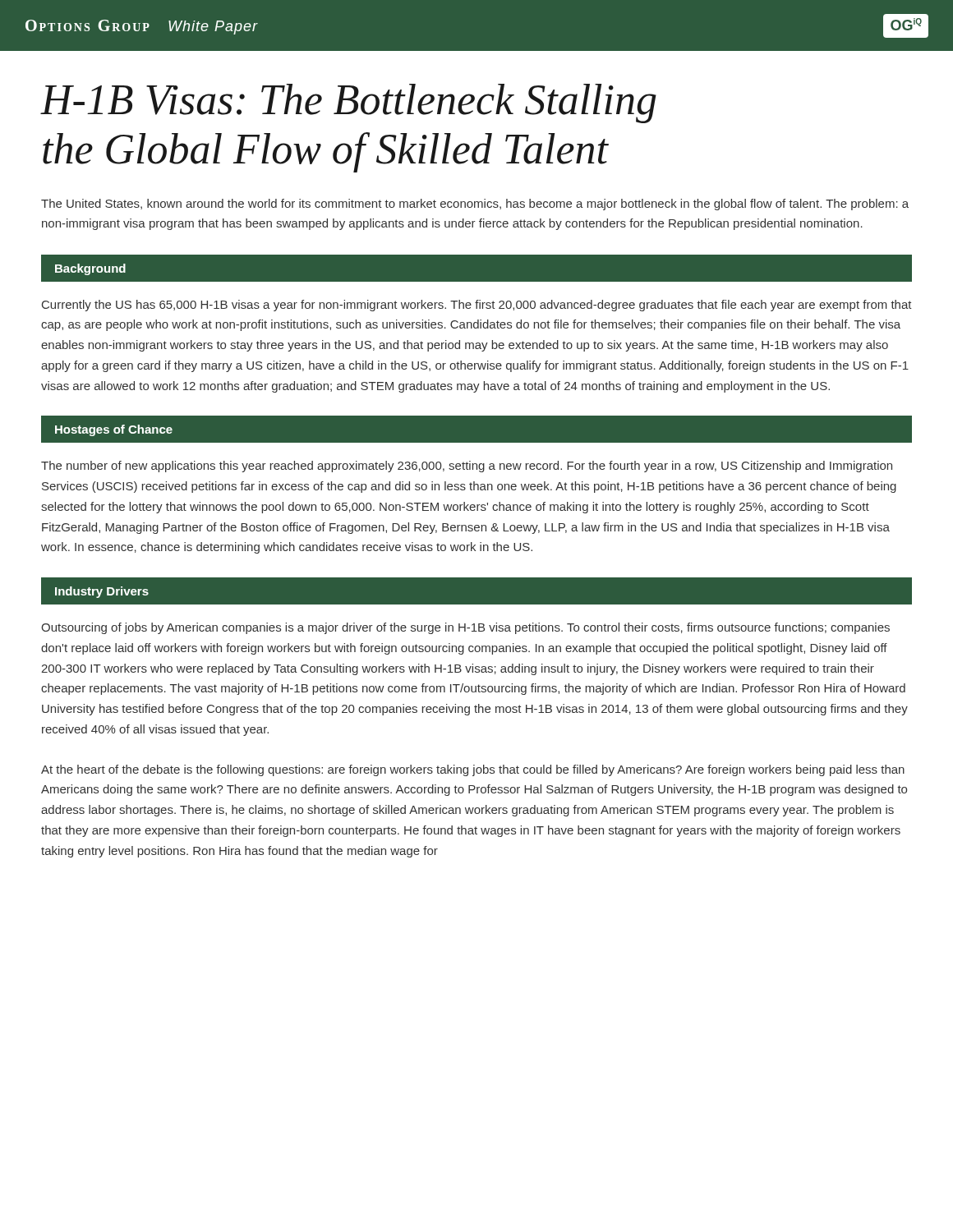Click on the section header with the text "Industry Drivers"

pos(476,591)
